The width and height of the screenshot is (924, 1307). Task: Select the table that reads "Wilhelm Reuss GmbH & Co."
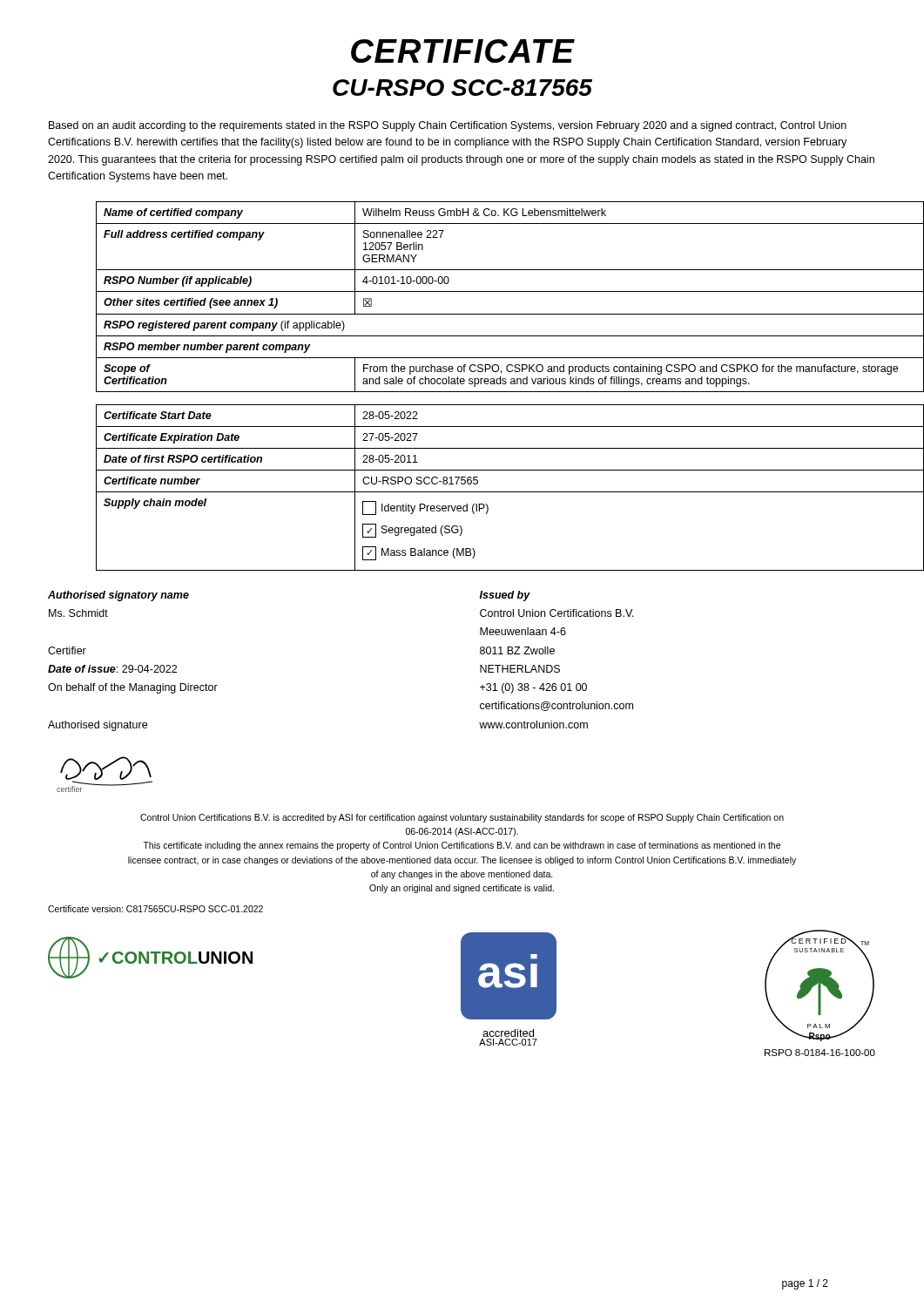pyautogui.click(x=462, y=296)
